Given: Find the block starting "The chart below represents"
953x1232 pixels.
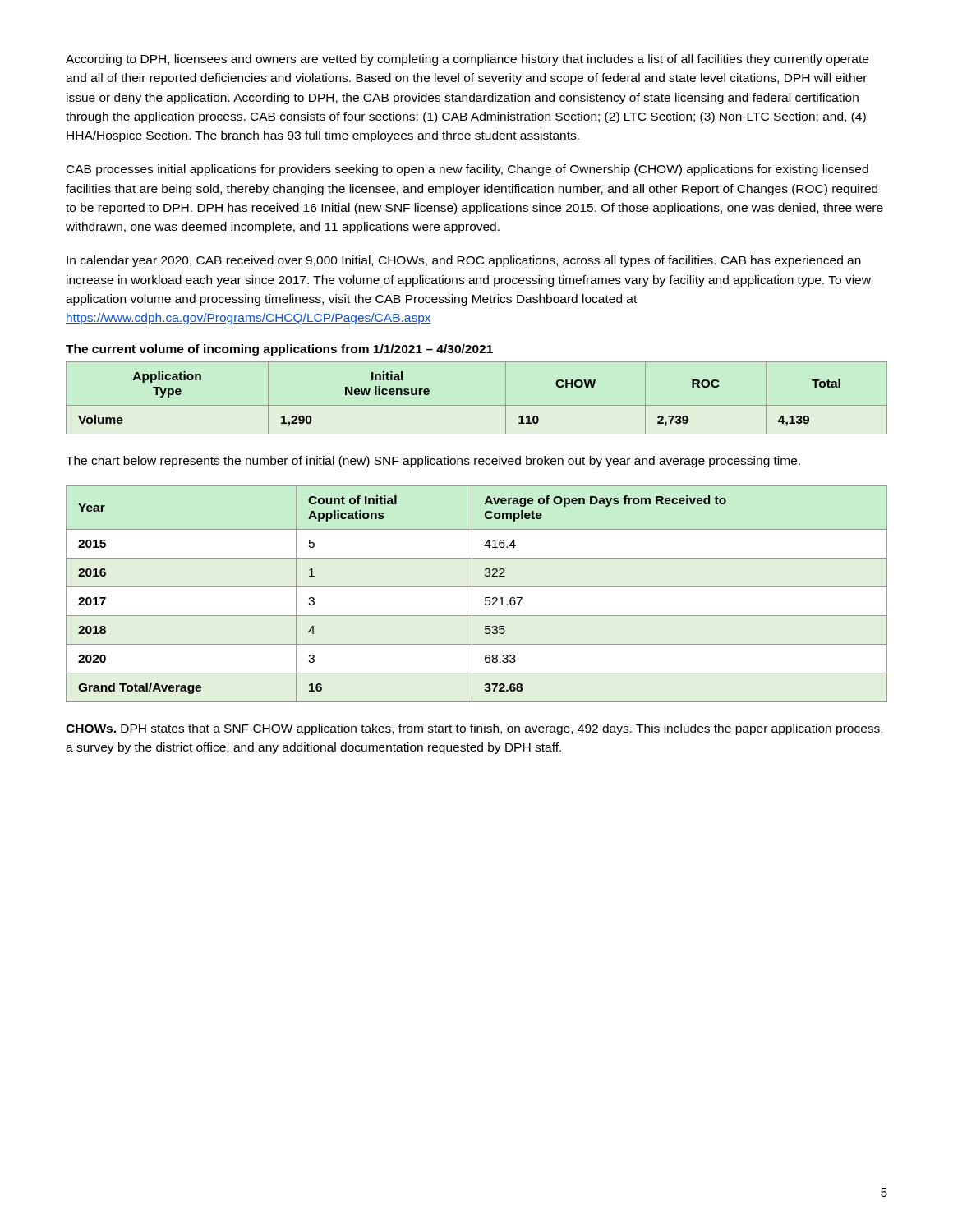Looking at the screenshot, I should click(433, 461).
